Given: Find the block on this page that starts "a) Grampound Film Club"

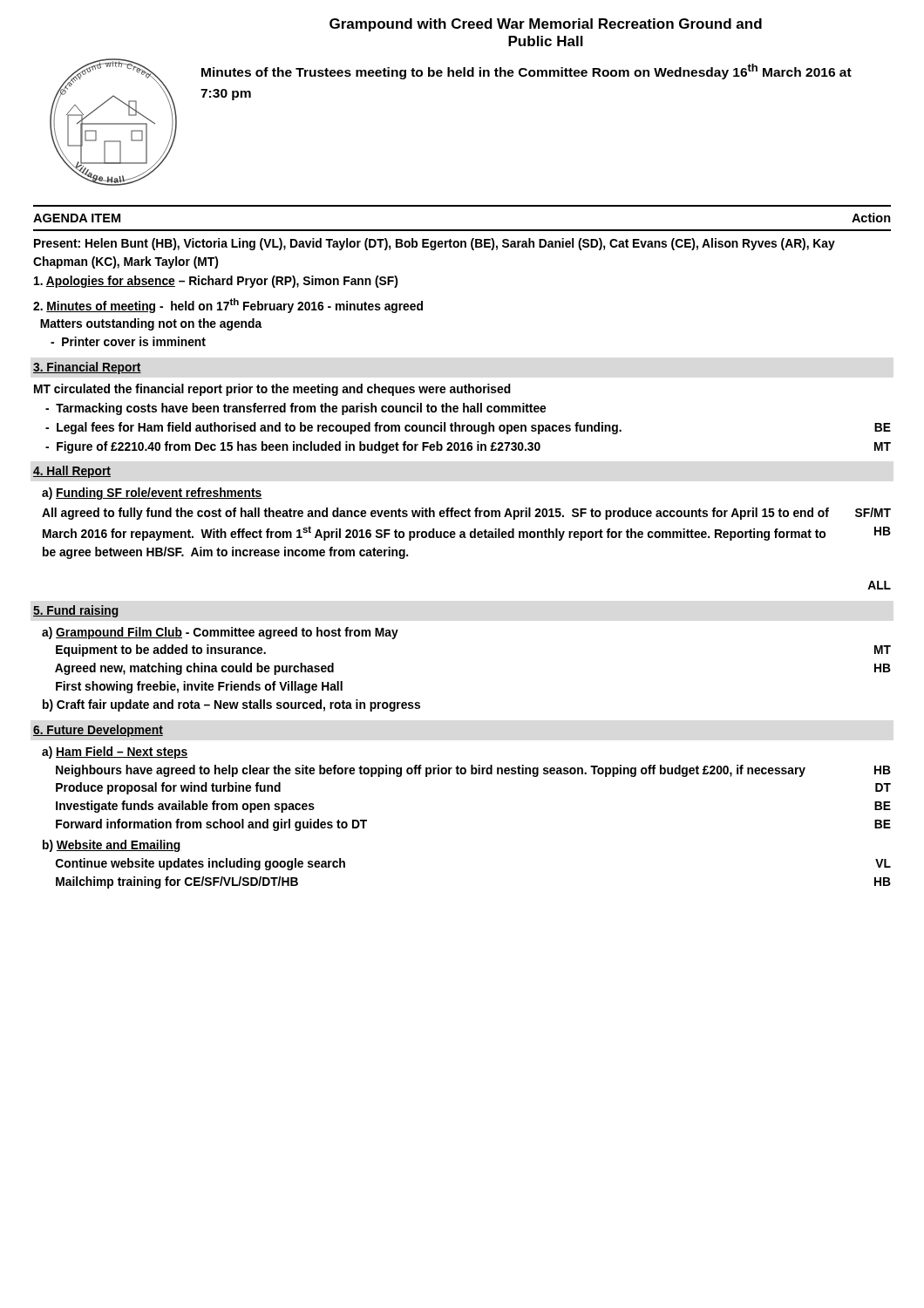Looking at the screenshot, I should [x=220, y=633].
